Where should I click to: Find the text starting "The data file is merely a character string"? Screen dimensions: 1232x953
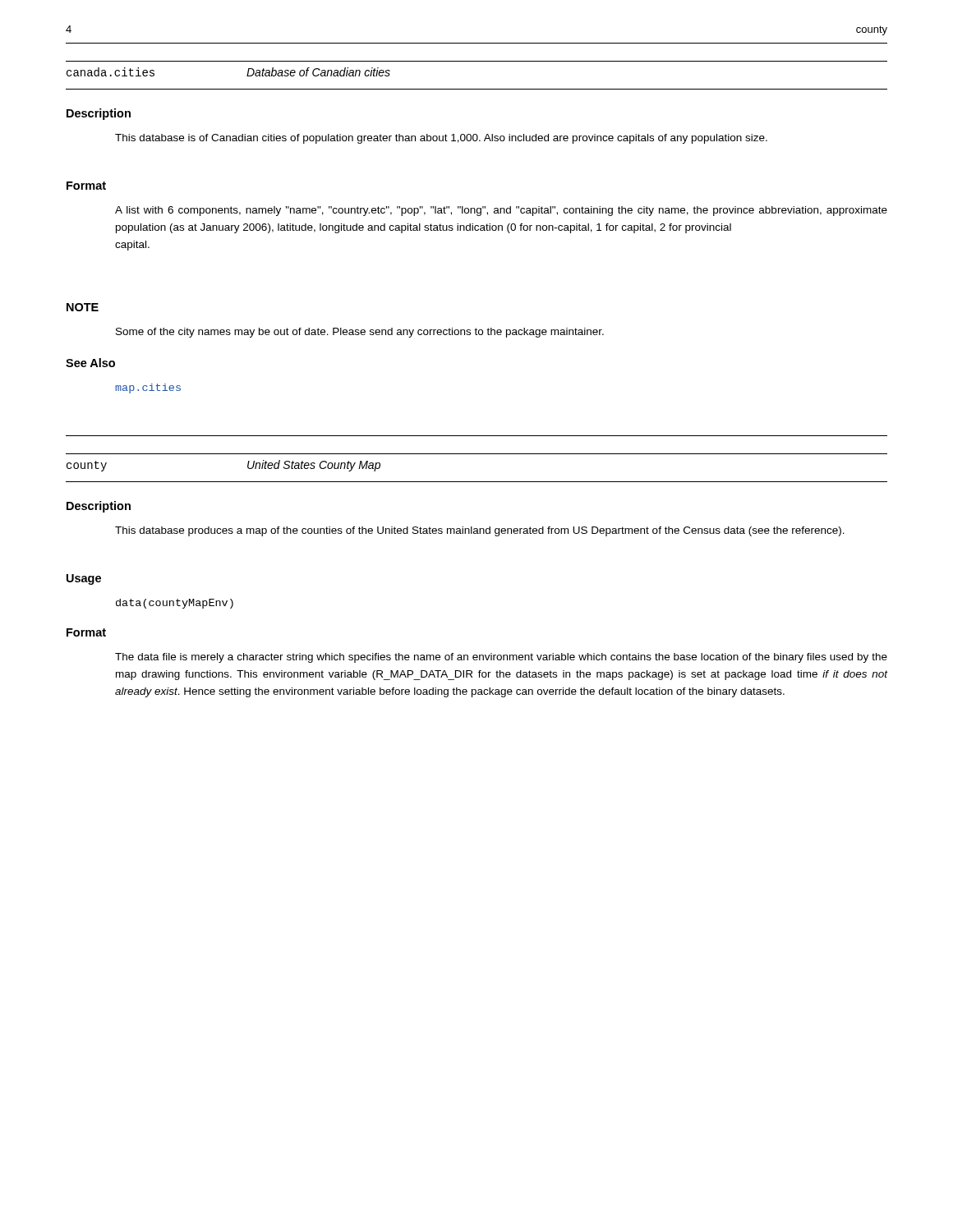coord(501,674)
